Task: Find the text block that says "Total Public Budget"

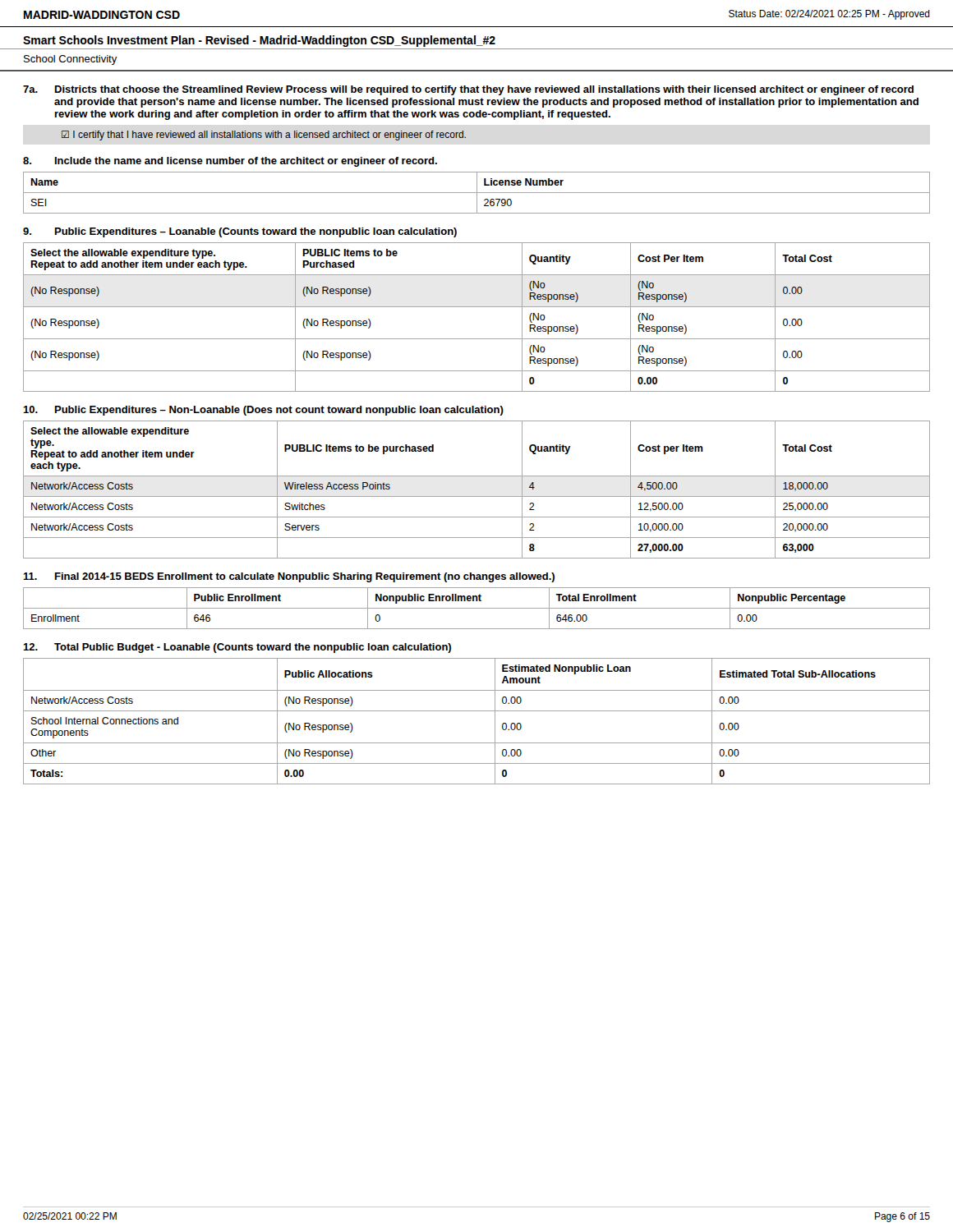Action: [237, 647]
